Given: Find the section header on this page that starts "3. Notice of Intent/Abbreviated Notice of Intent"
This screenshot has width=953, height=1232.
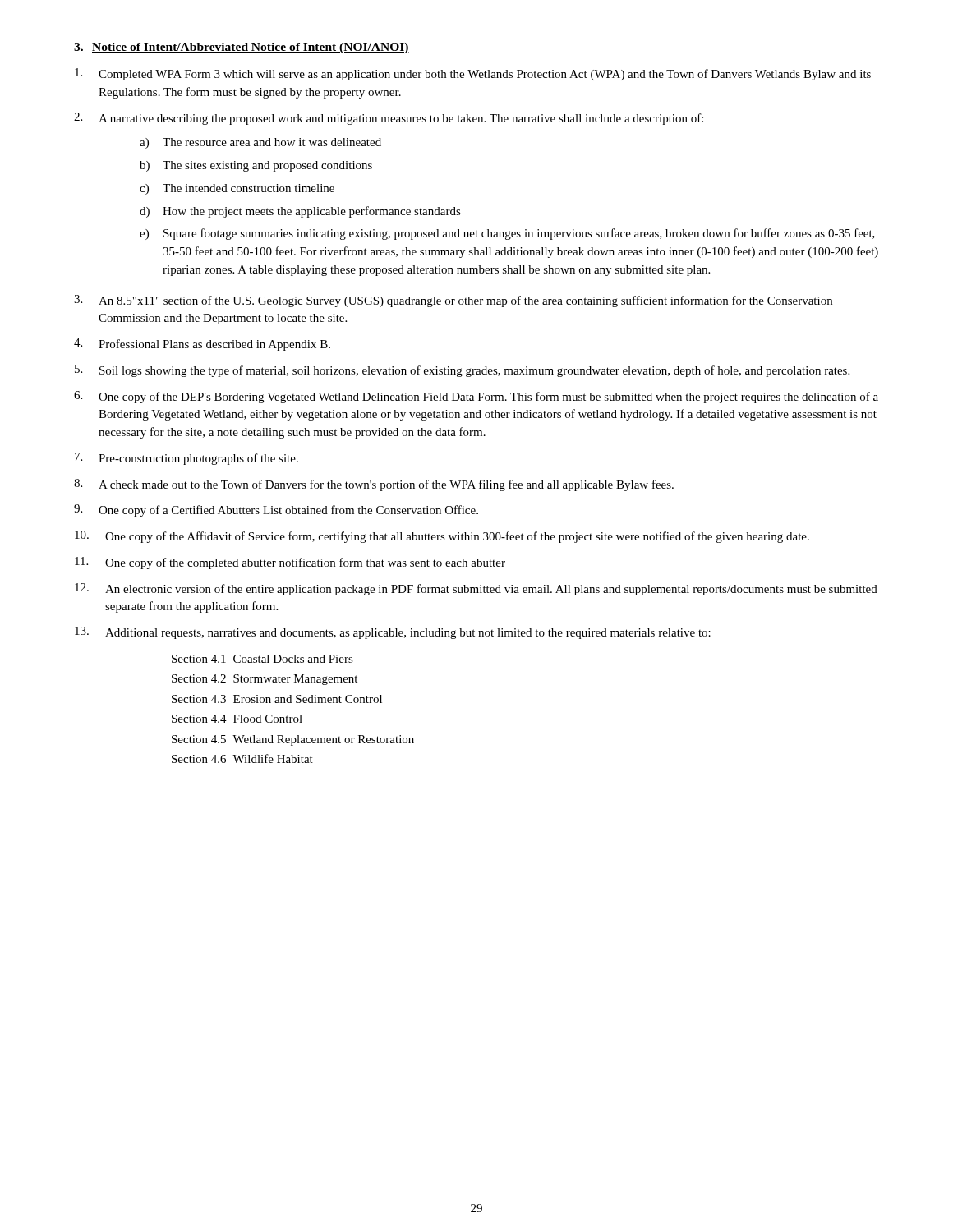Looking at the screenshot, I should [241, 47].
